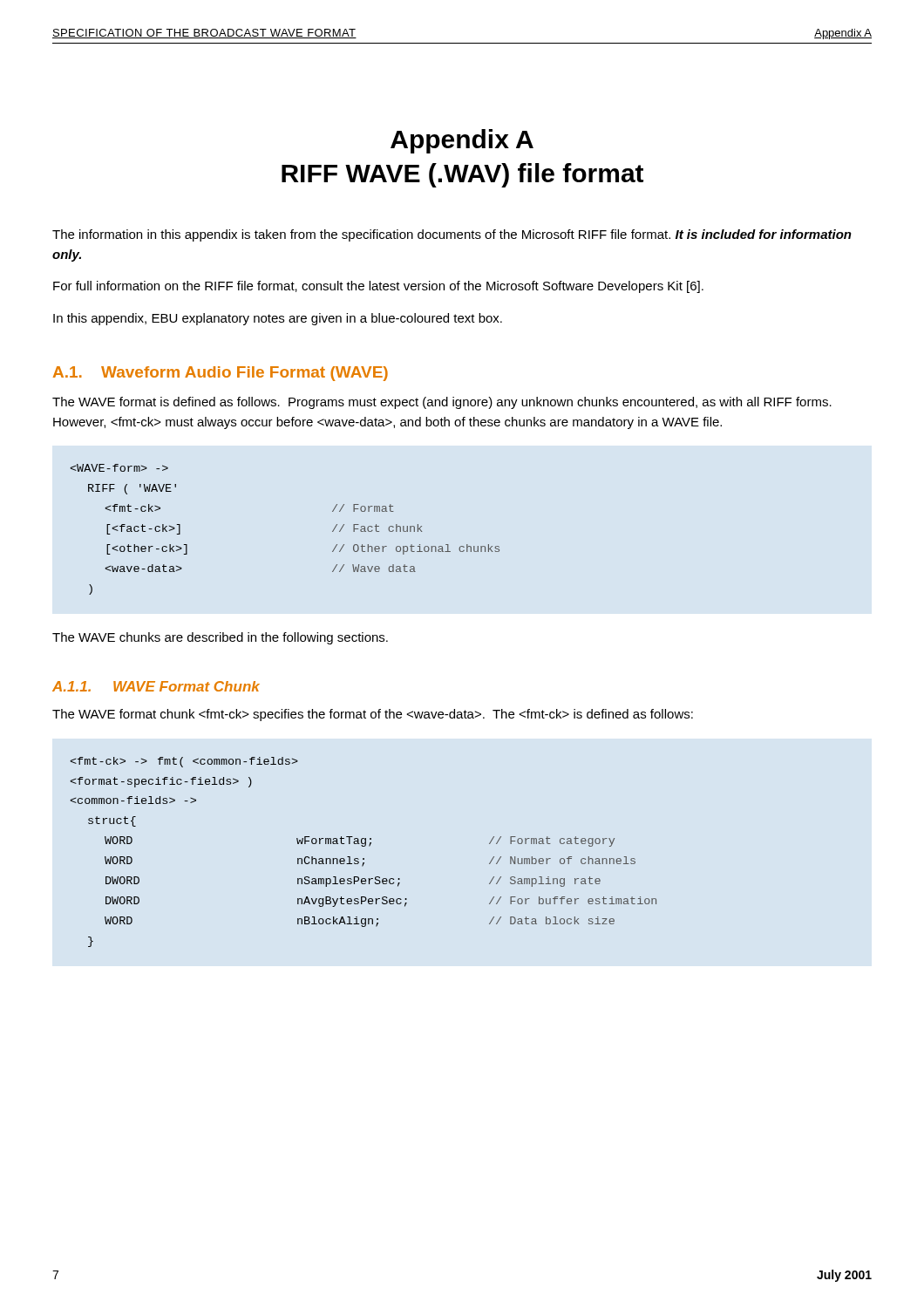Click where it says "A.1. Waveform Audio File Format (WAVE)"
924x1308 pixels.
(220, 372)
